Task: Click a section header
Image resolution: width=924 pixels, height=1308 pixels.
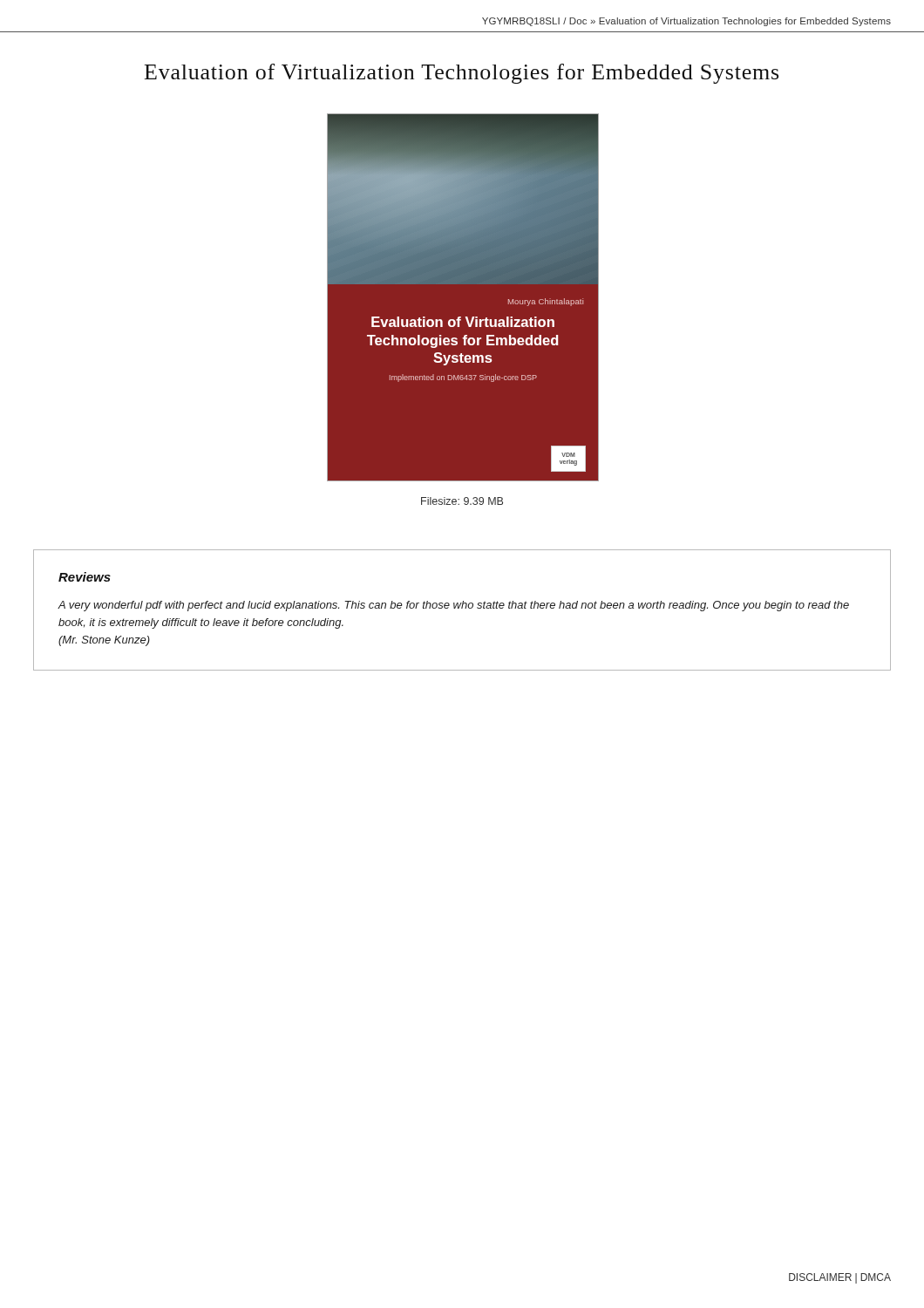Action: [x=85, y=577]
